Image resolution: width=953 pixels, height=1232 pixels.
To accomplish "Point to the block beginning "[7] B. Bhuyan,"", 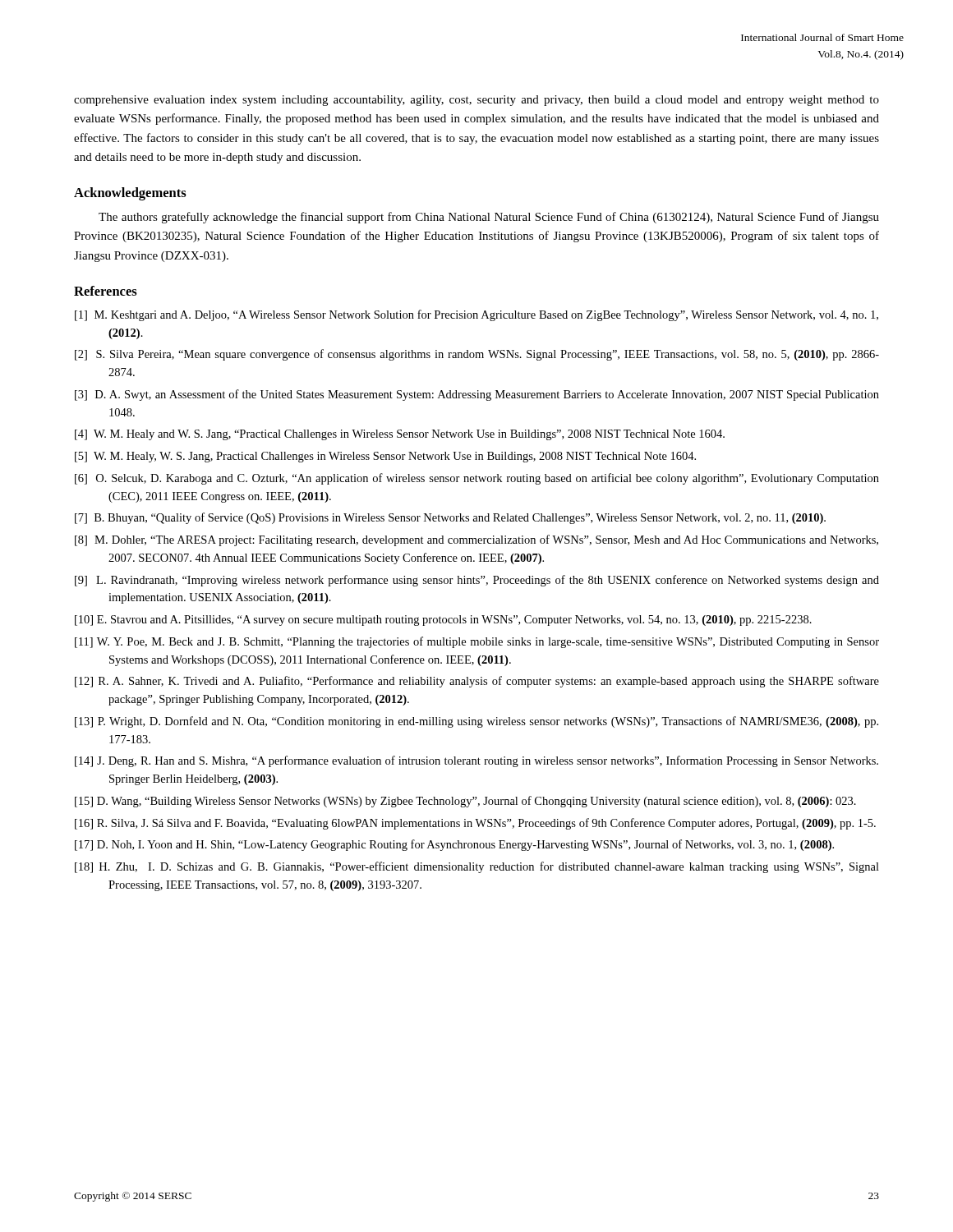I will click(x=450, y=518).
